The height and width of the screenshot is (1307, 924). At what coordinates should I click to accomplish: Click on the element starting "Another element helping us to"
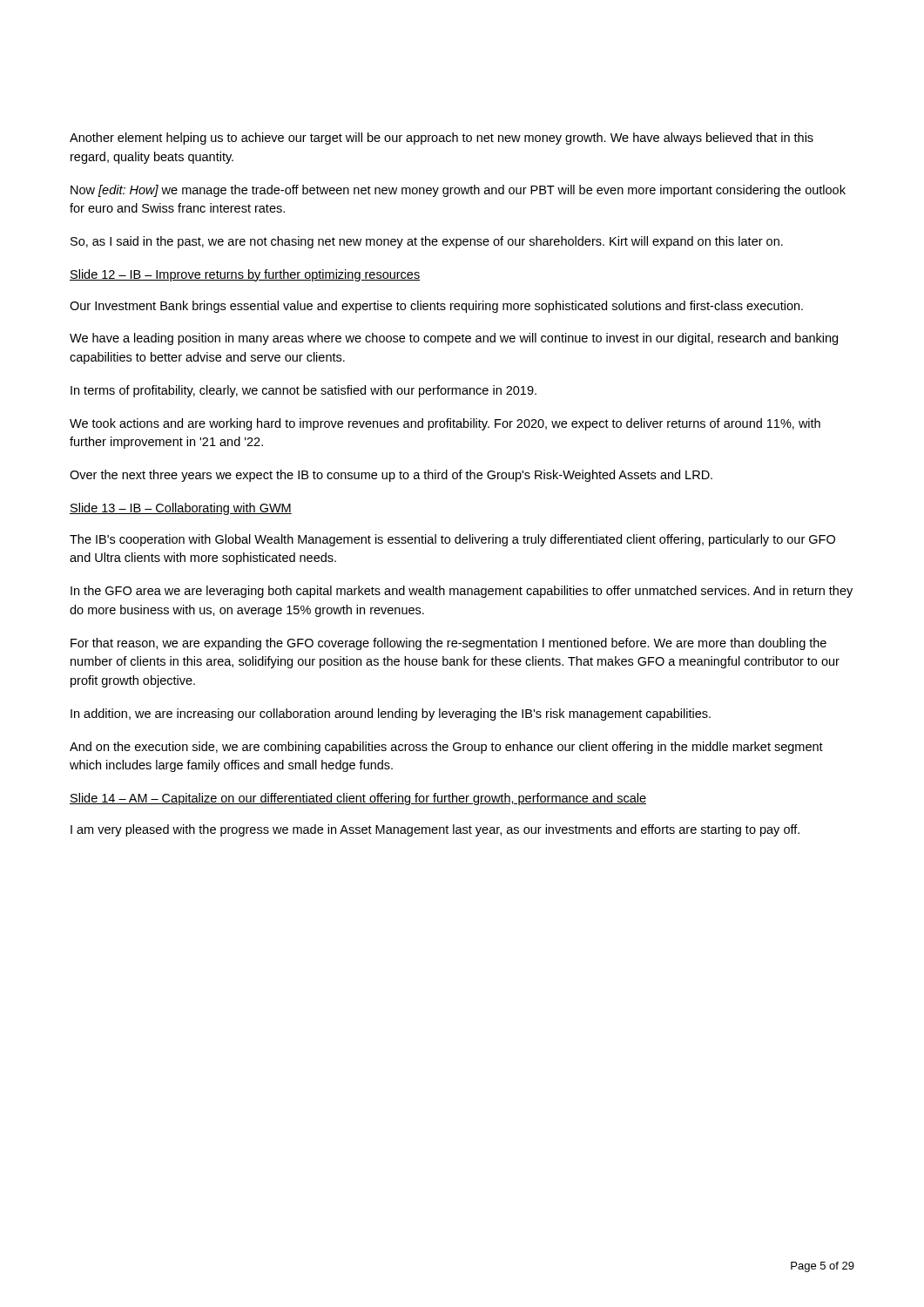pos(442,147)
